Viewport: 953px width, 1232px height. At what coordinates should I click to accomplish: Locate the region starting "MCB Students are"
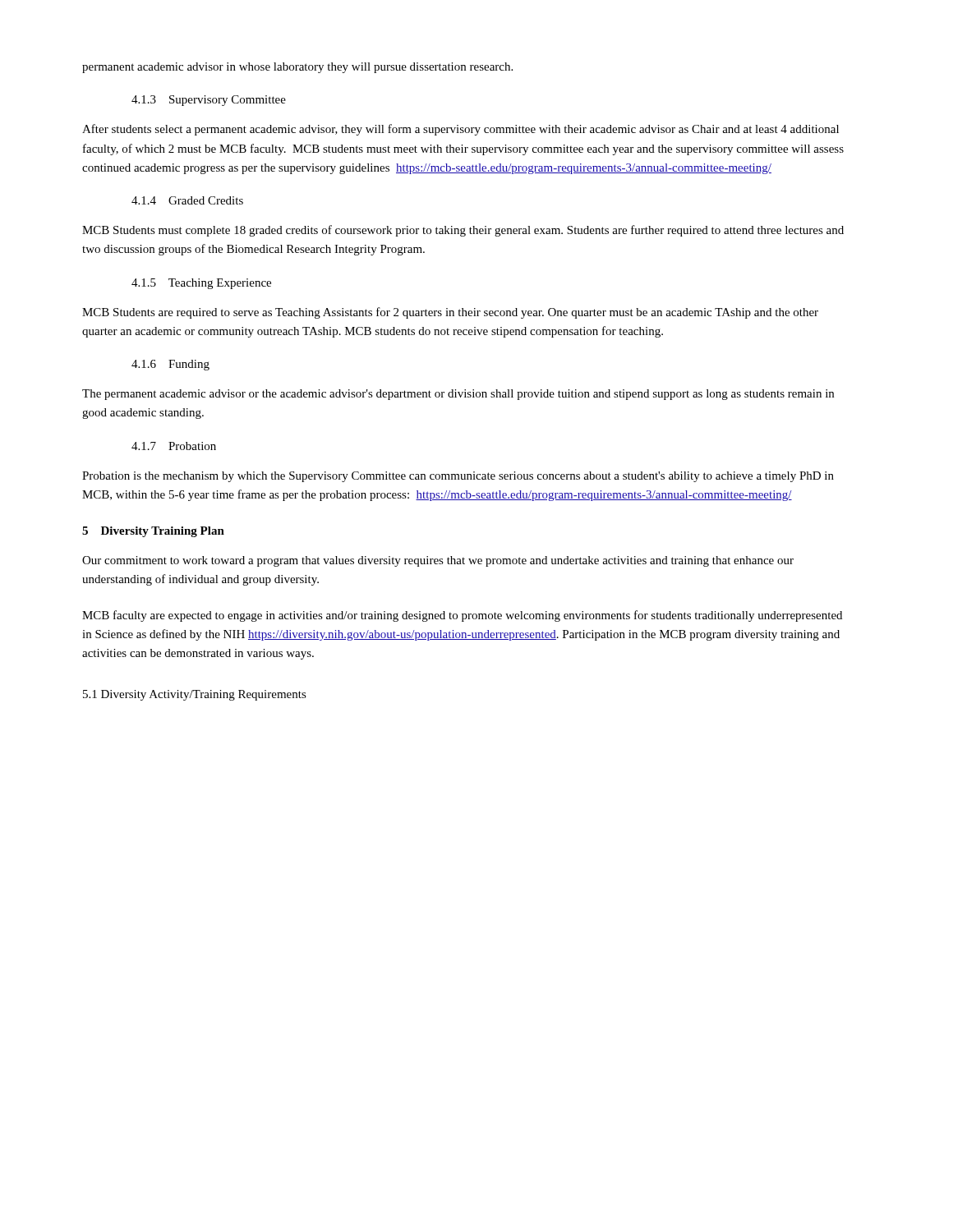450,321
